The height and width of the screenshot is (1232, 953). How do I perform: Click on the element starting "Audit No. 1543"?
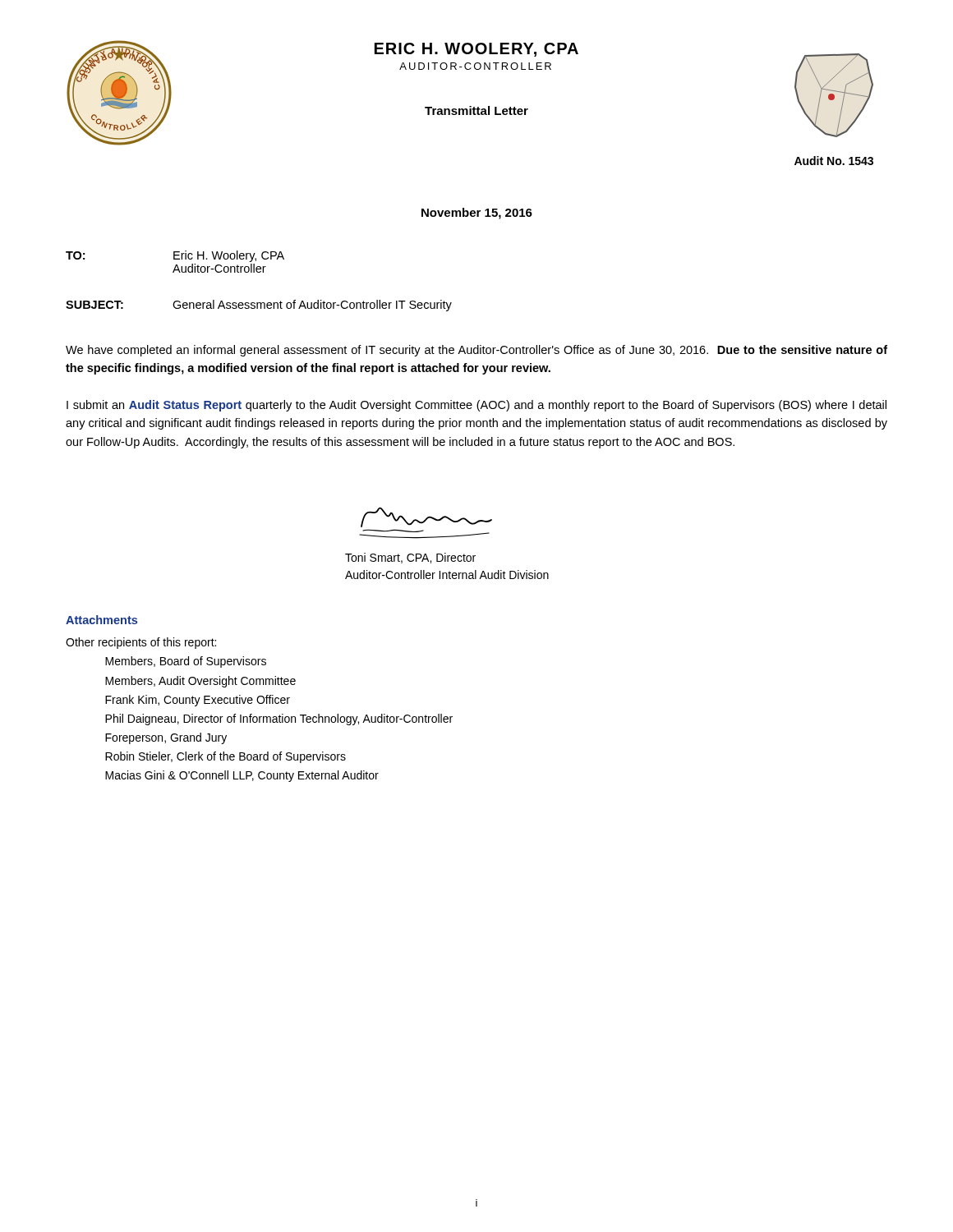pyautogui.click(x=834, y=161)
